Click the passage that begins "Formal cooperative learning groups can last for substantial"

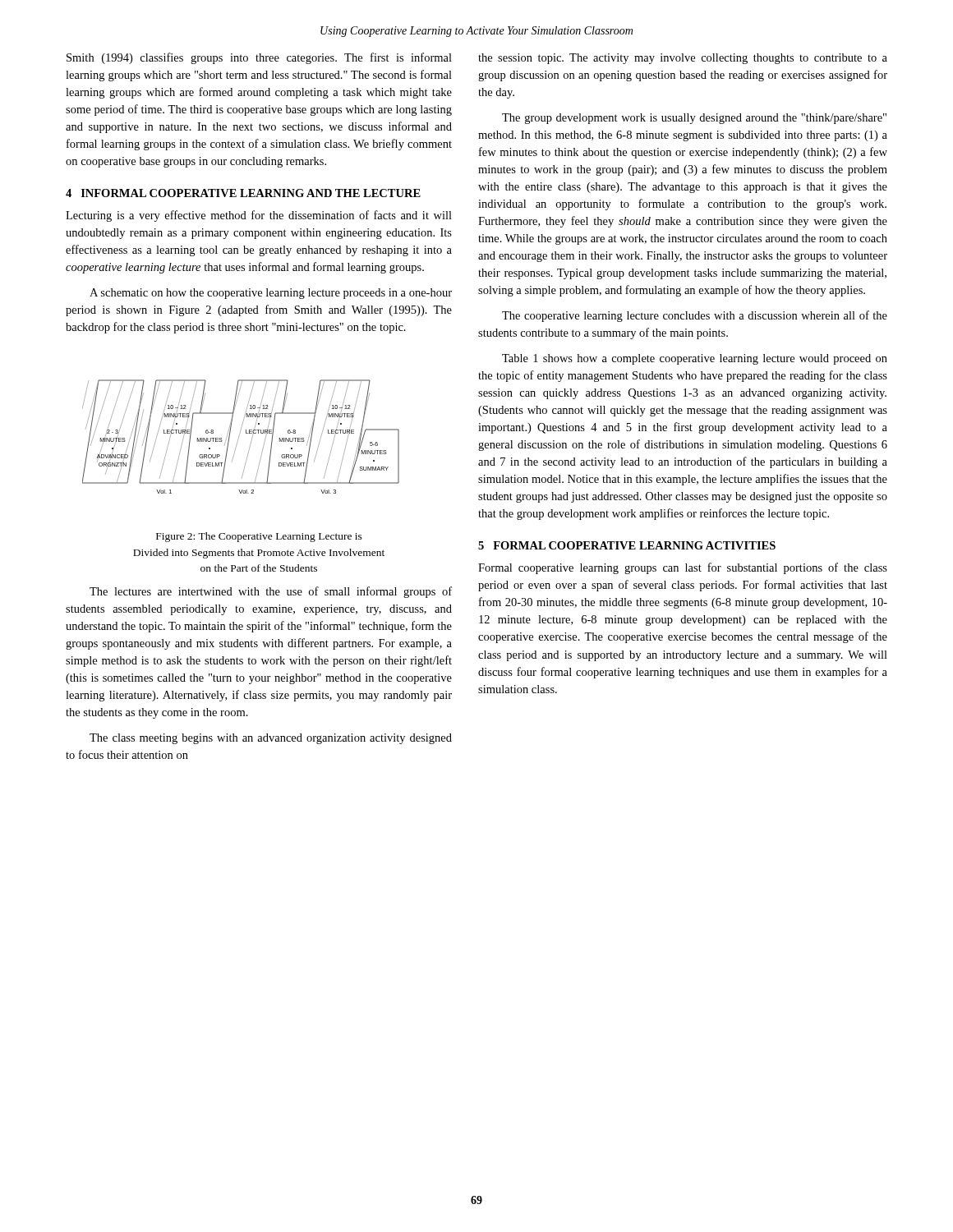tap(683, 629)
